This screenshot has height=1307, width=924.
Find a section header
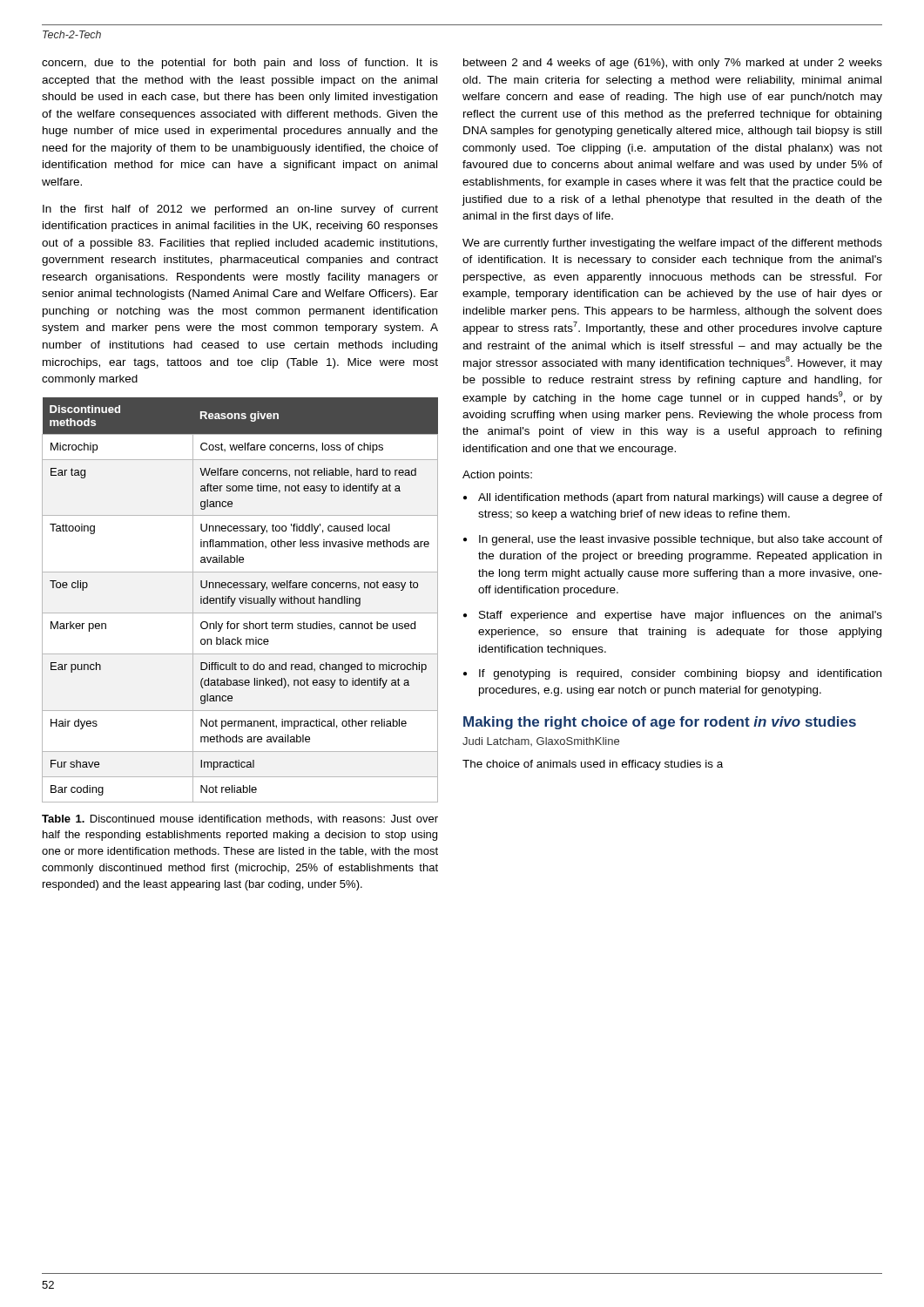click(x=659, y=722)
